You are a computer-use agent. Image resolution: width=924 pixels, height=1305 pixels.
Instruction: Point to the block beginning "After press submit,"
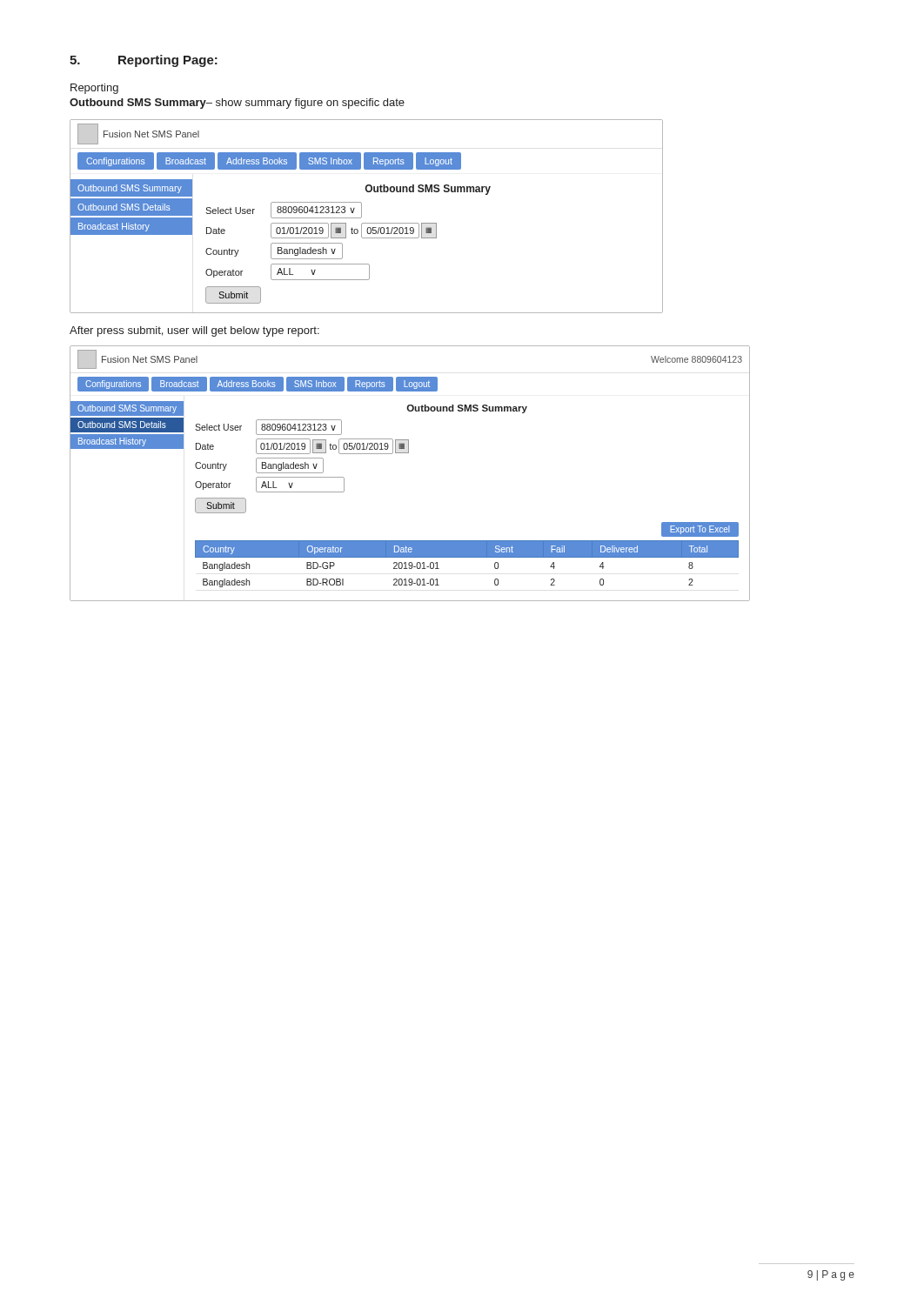point(195,330)
